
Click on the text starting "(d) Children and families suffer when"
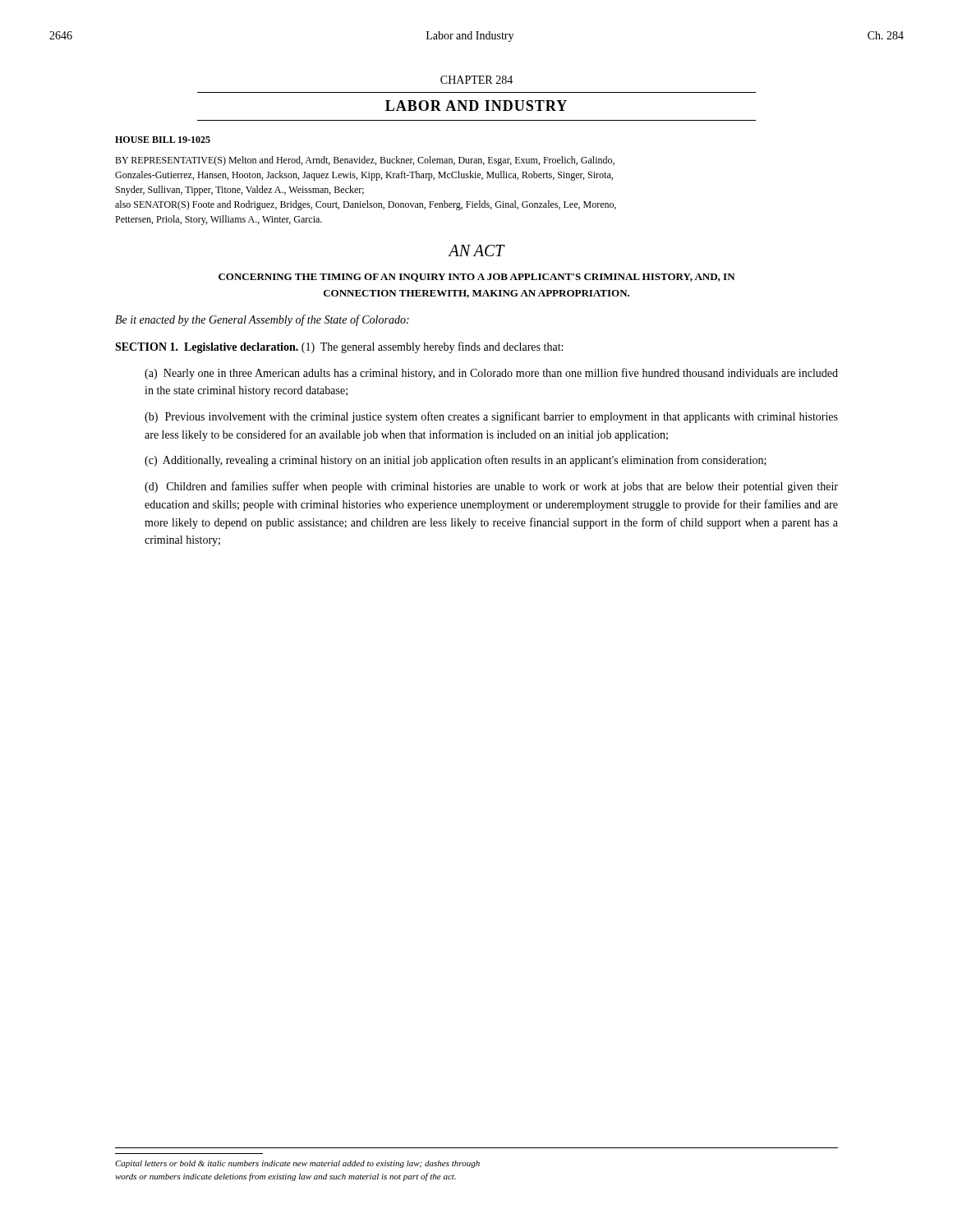[491, 514]
